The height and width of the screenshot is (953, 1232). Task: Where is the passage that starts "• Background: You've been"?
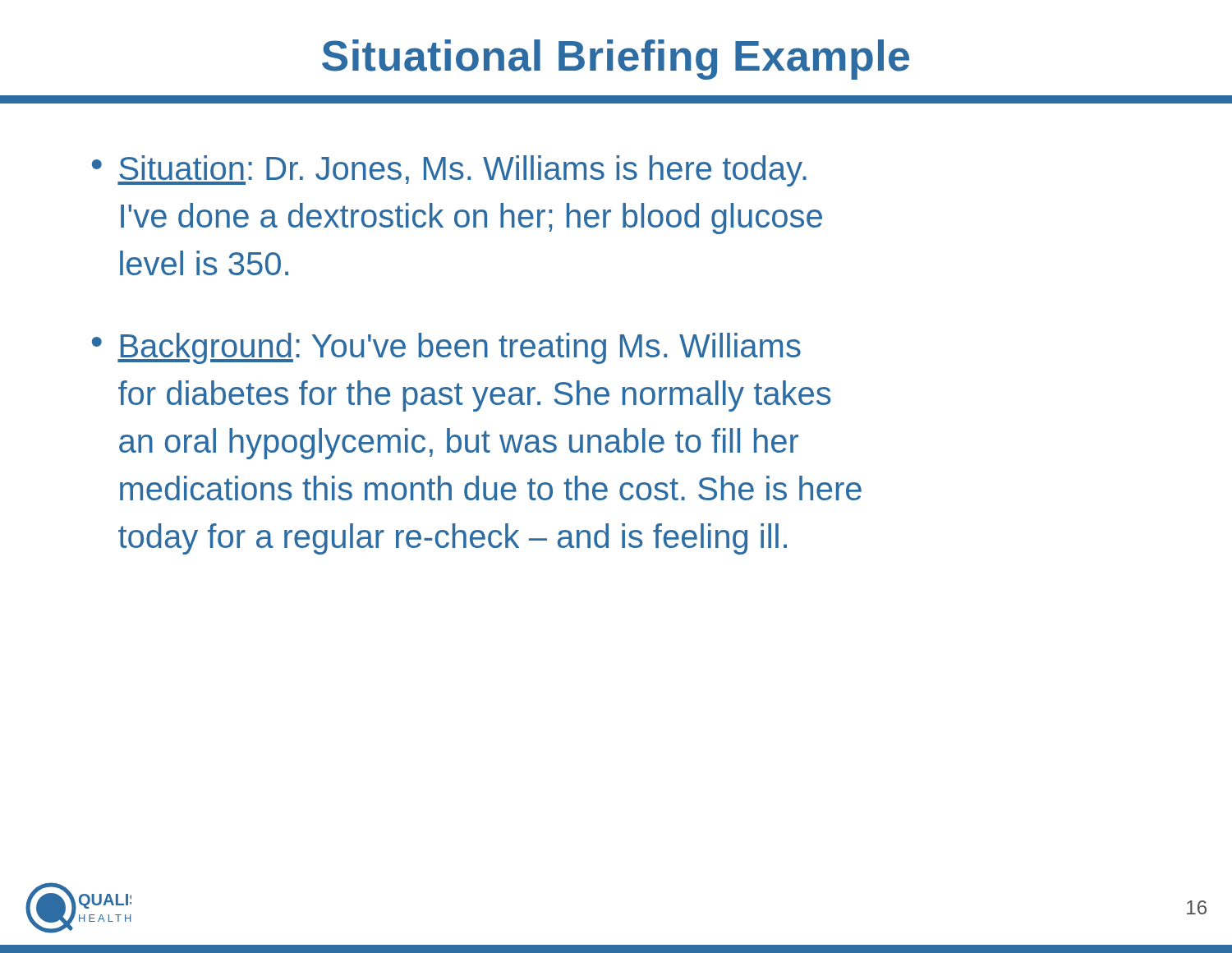477,441
